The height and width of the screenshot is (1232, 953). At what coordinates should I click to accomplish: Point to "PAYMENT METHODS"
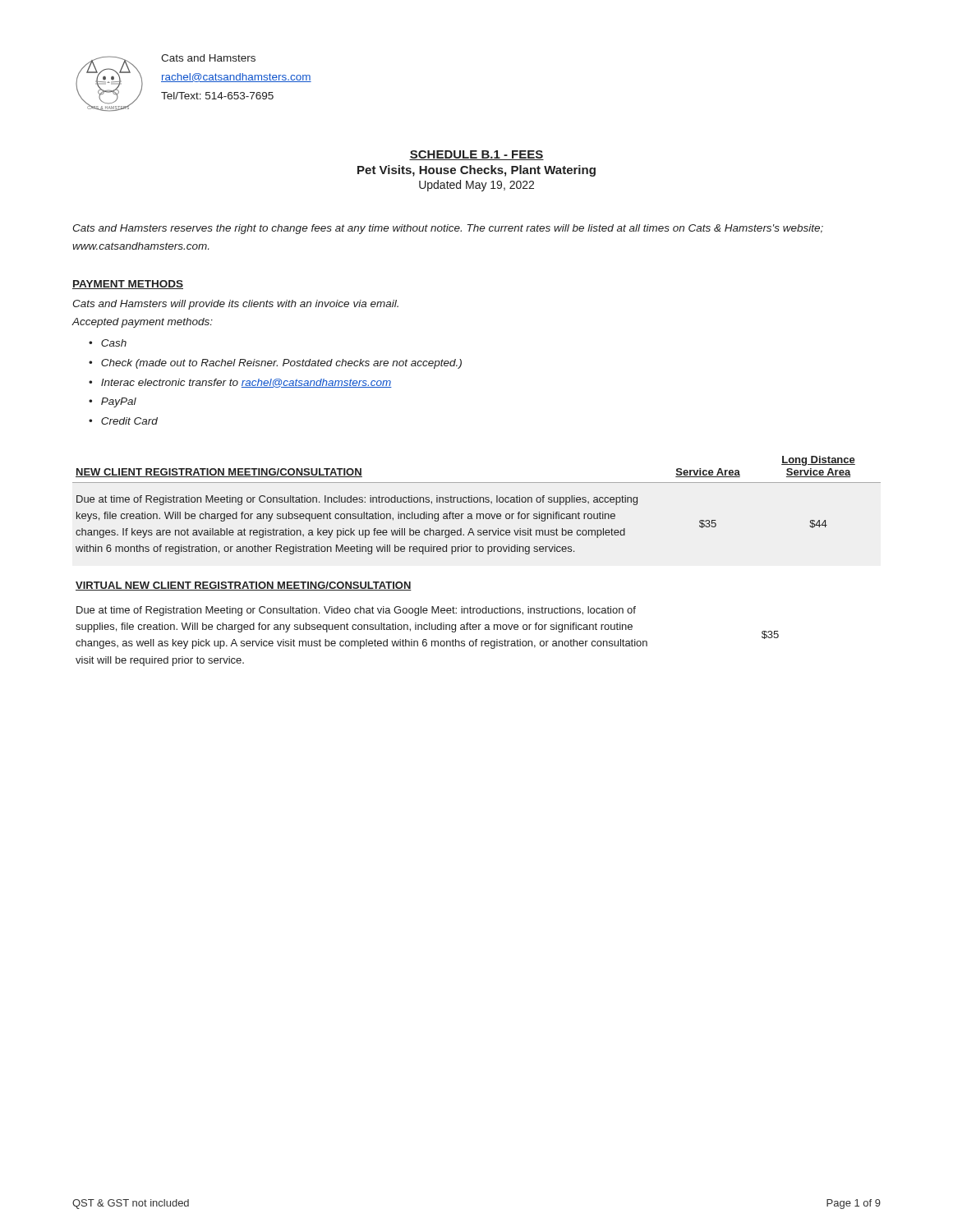coord(128,284)
